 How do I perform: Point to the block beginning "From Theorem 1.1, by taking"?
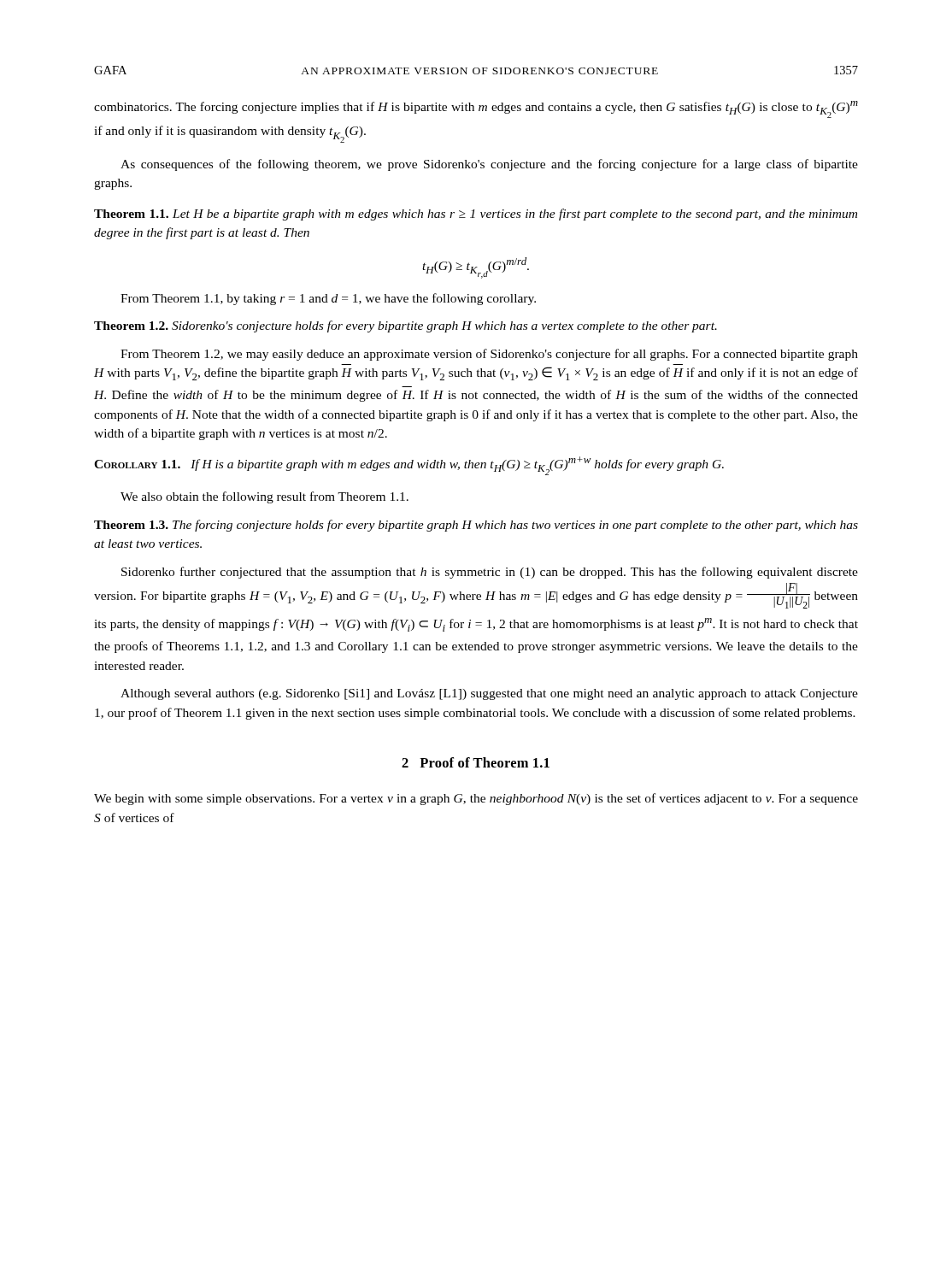click(x=476, y=298)
